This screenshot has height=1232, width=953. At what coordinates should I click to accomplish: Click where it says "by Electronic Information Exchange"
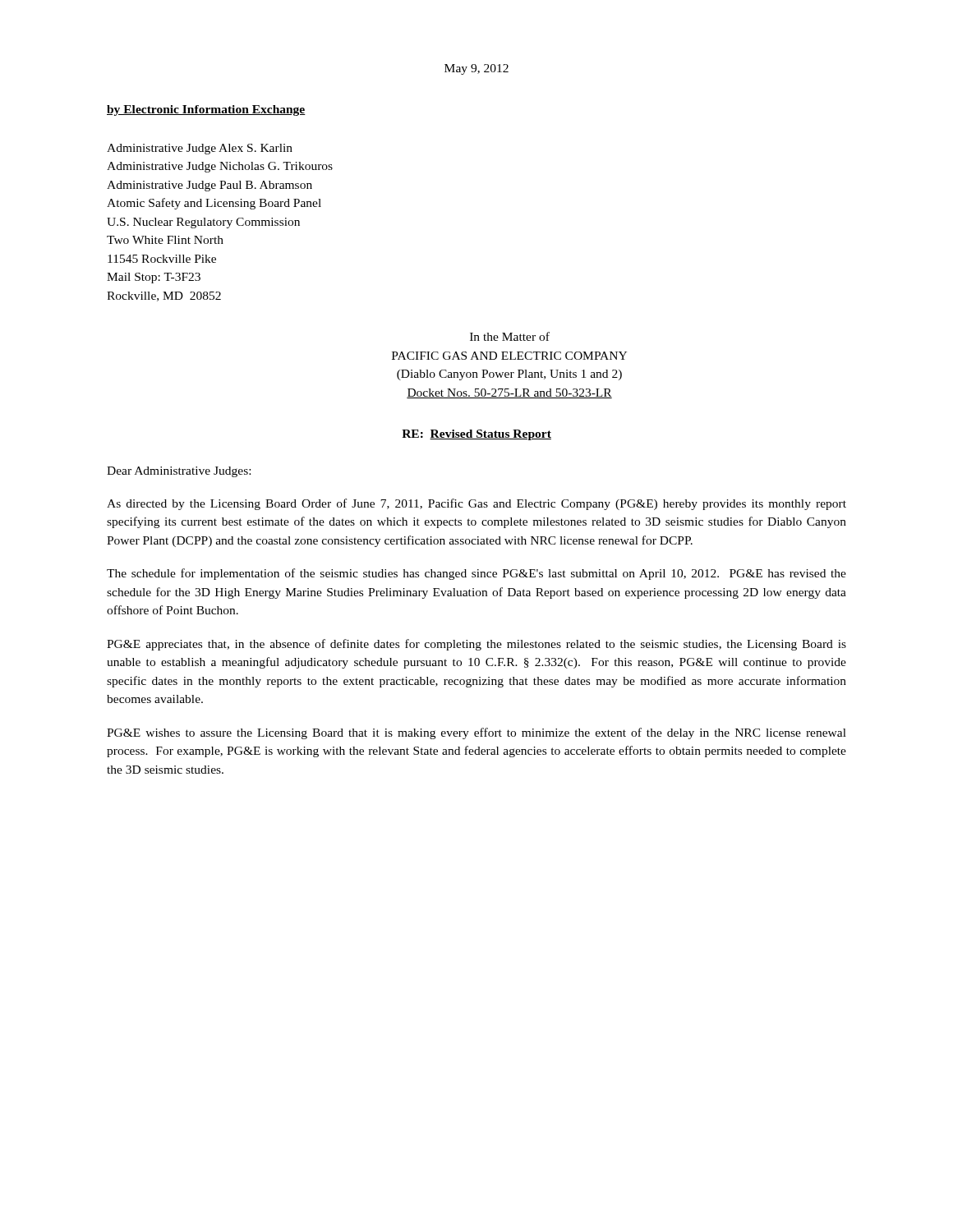(206, 109)
